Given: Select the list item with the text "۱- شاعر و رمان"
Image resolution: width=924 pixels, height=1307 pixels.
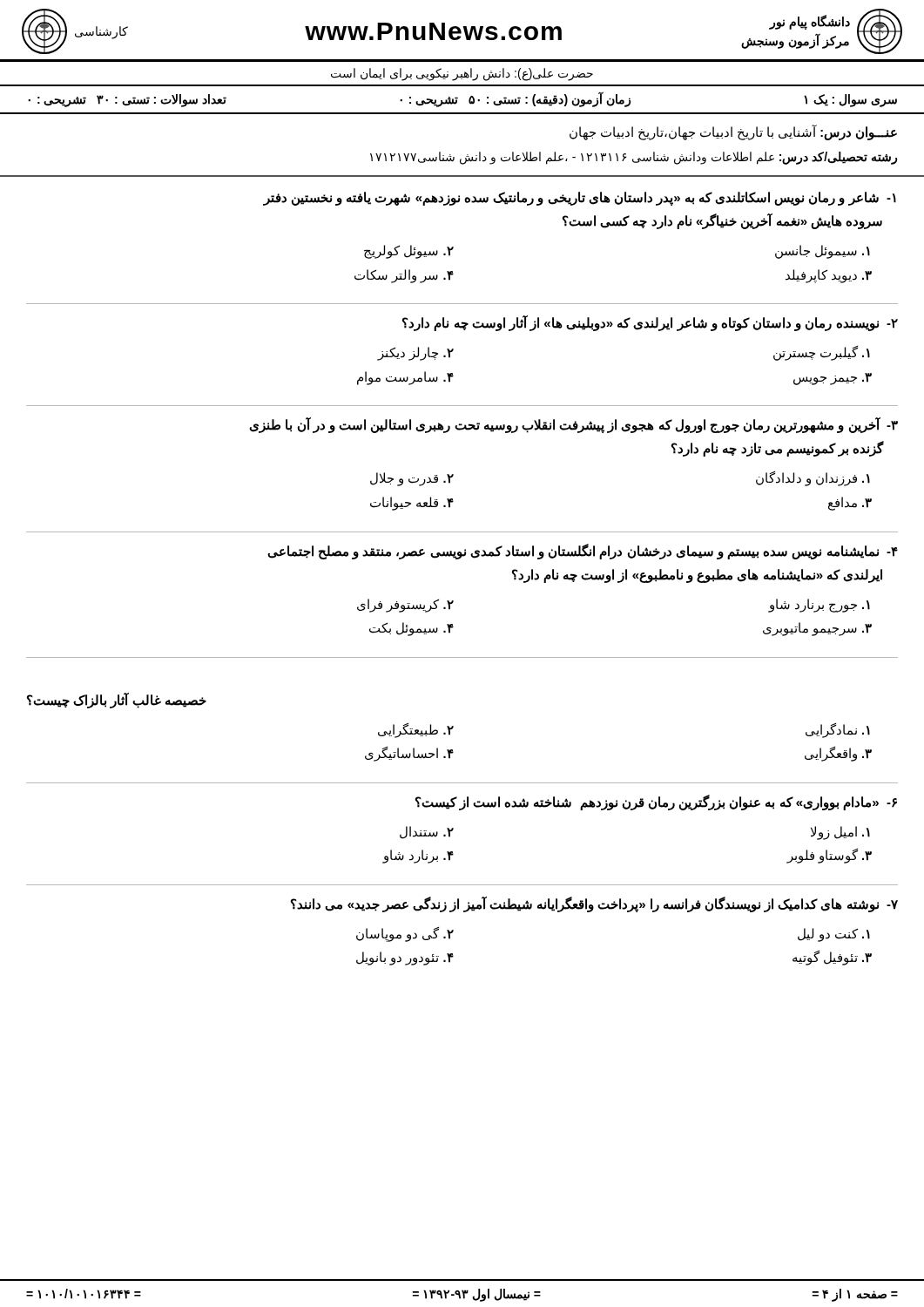Looking at the screenshot, I should point(580,199).
